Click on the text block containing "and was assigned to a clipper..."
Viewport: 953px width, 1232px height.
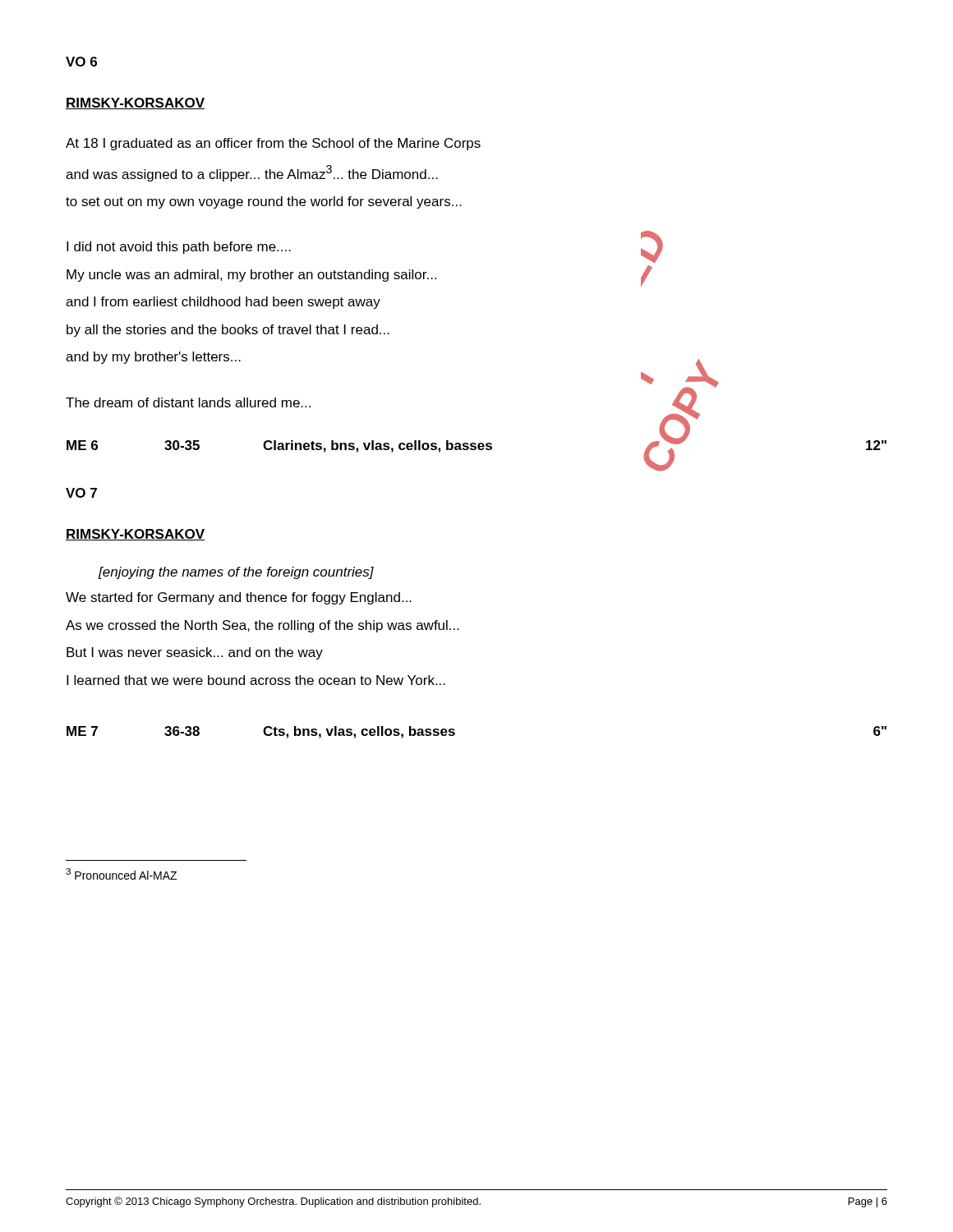tap(252, 172)
